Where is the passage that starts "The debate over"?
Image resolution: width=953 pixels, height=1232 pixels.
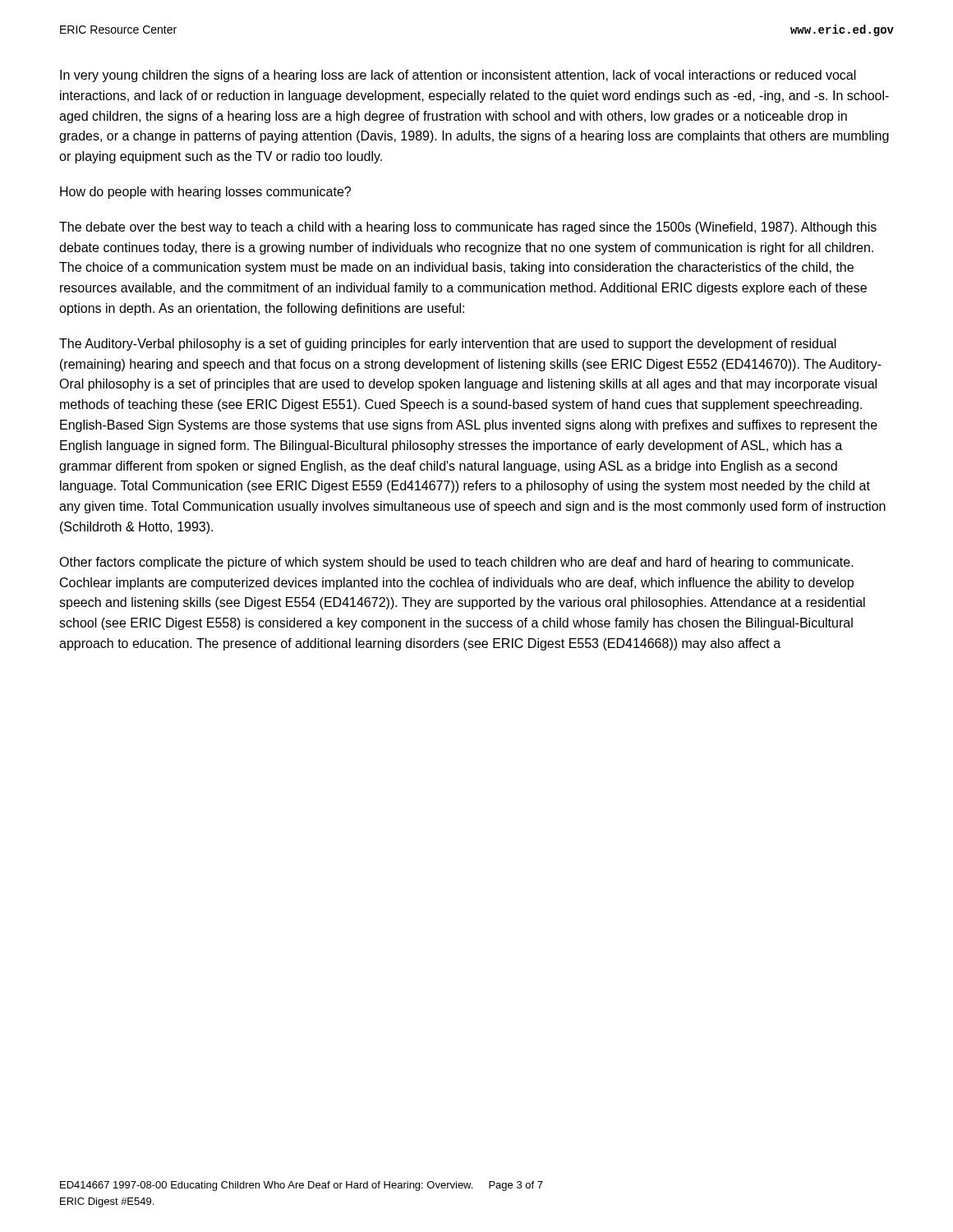(468, 268)
